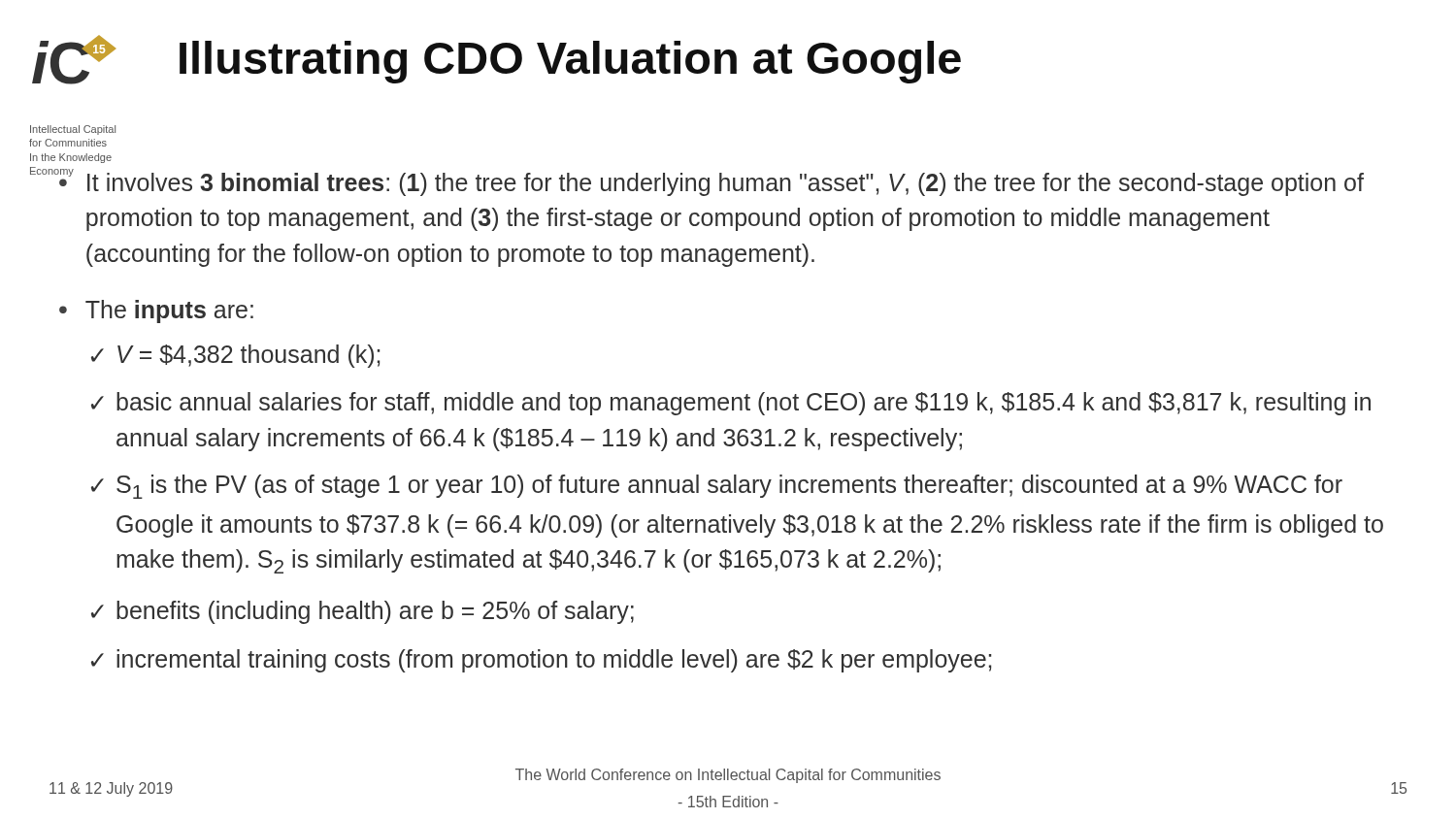Locate a logo

[x=92, y=102]
